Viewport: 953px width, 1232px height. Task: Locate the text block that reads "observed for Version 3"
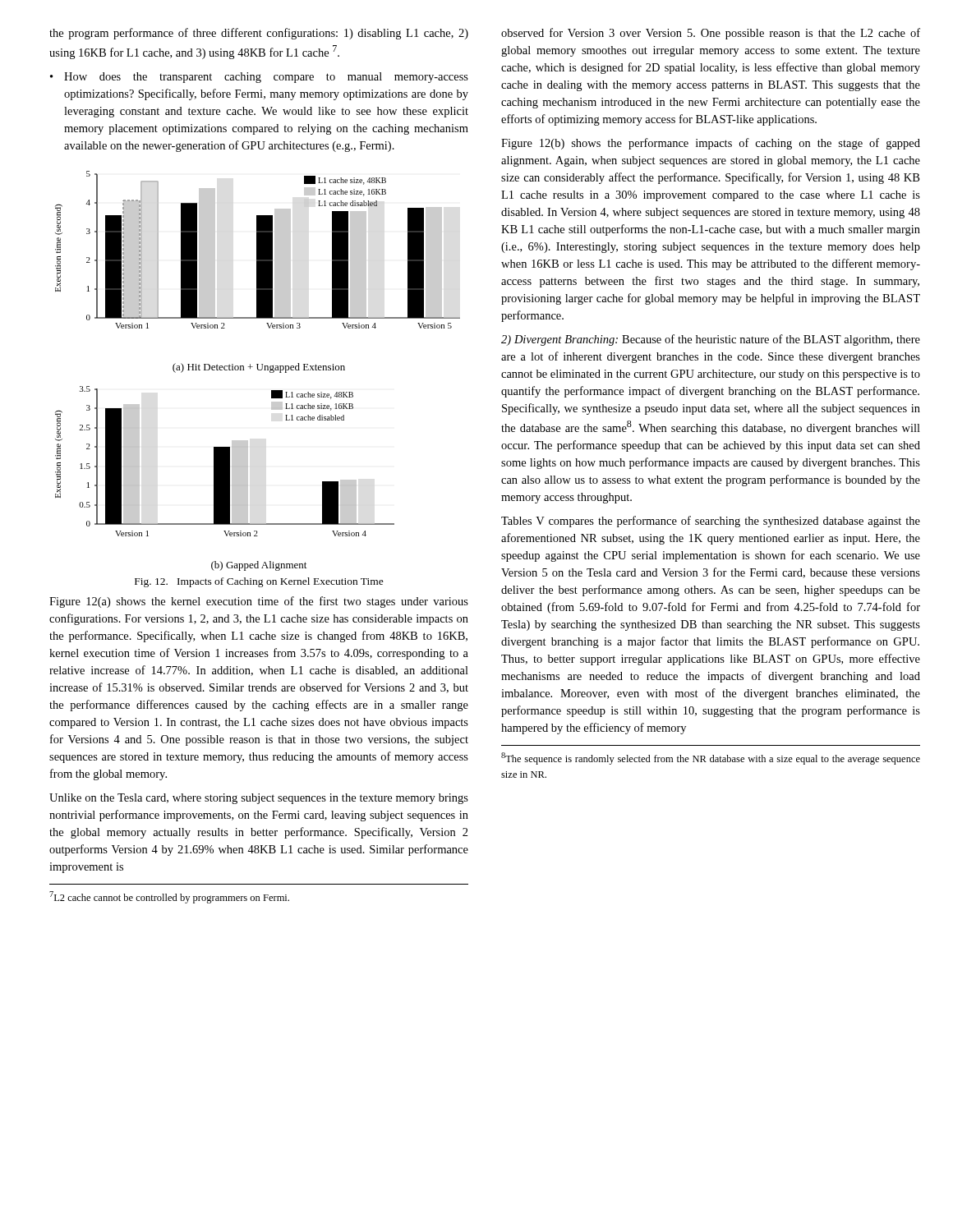pyautogui.click(x=711, y=381)
